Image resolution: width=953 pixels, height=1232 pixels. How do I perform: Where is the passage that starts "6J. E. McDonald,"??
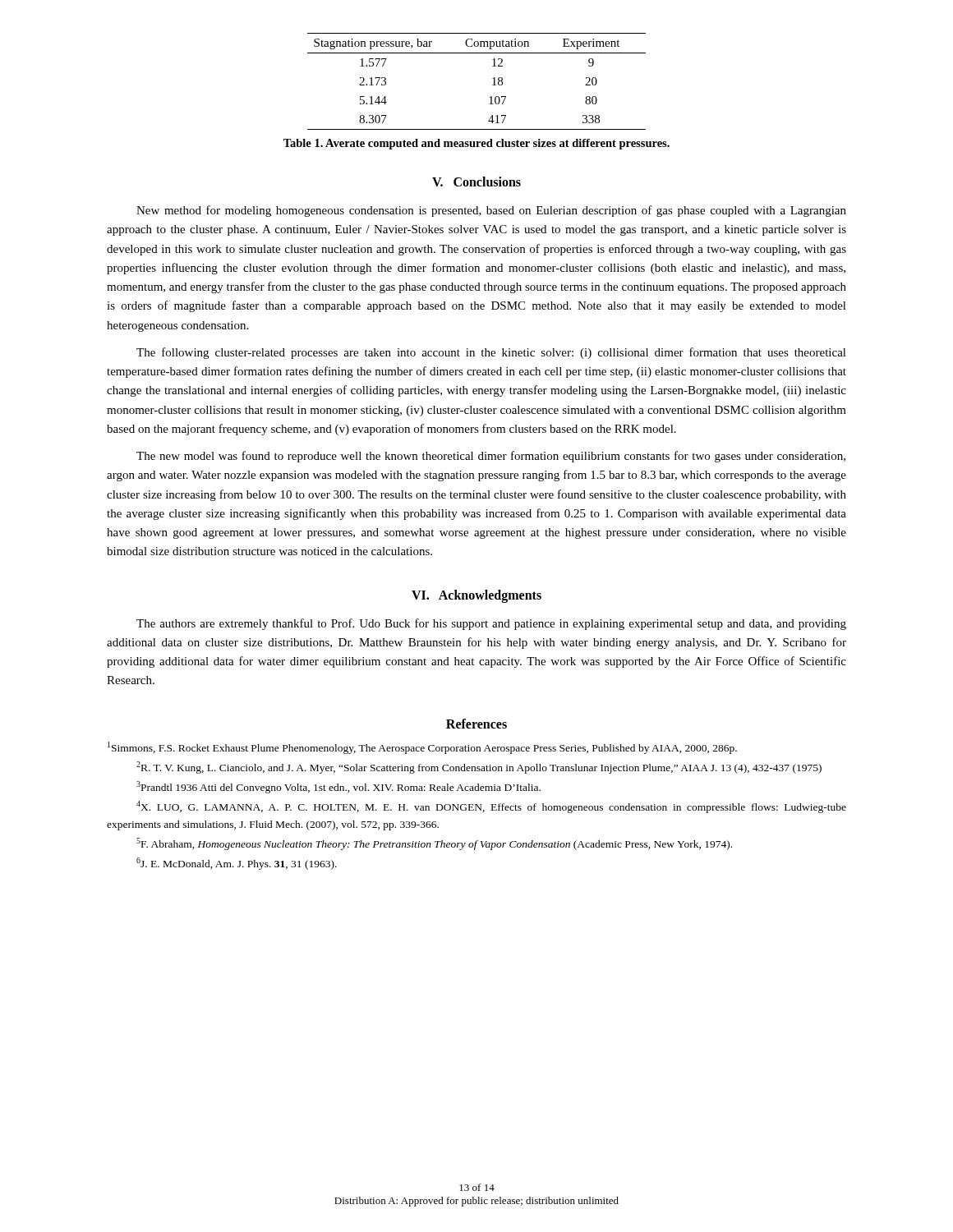[237, 863]
